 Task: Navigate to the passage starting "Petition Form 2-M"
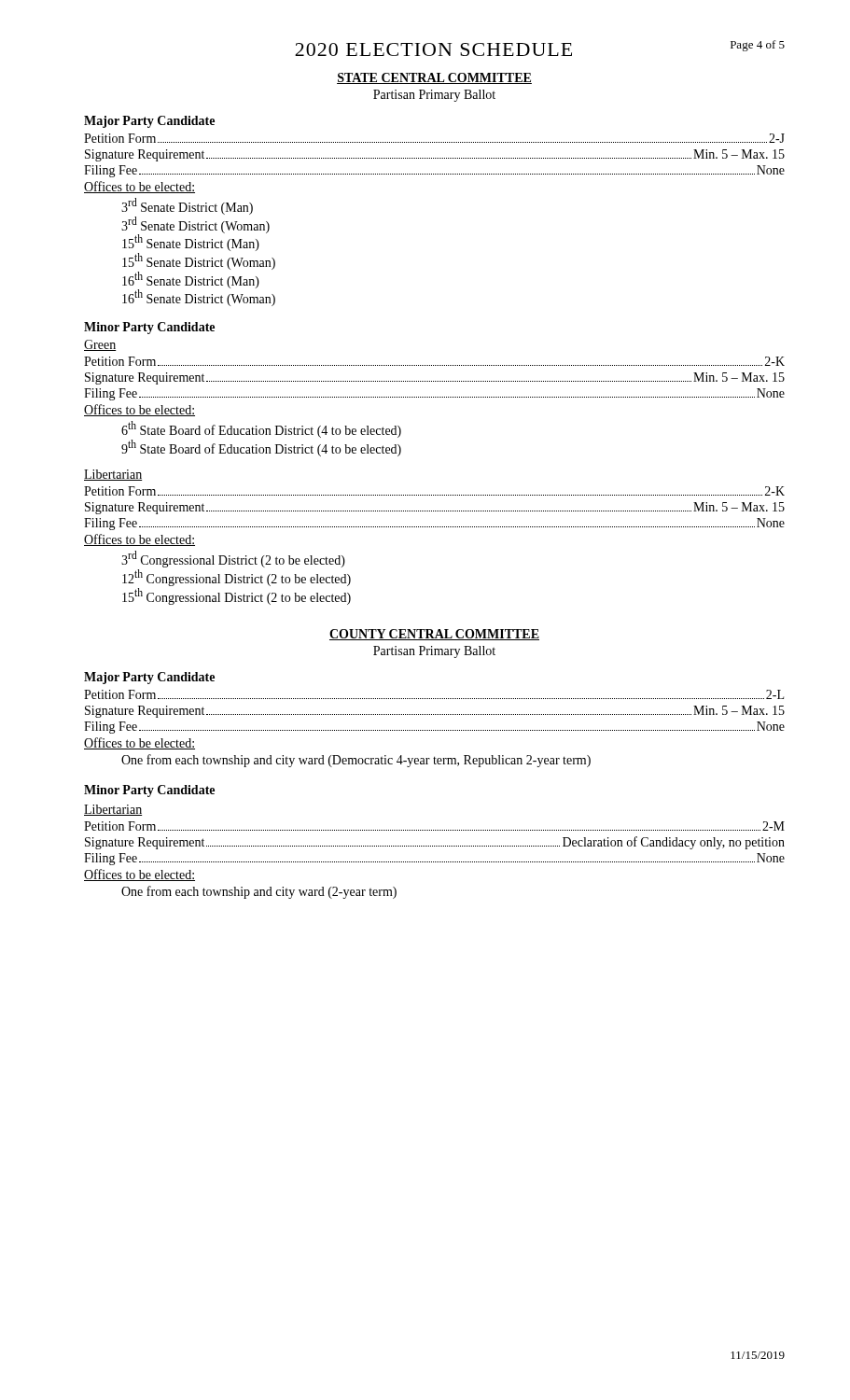[434, 827]
